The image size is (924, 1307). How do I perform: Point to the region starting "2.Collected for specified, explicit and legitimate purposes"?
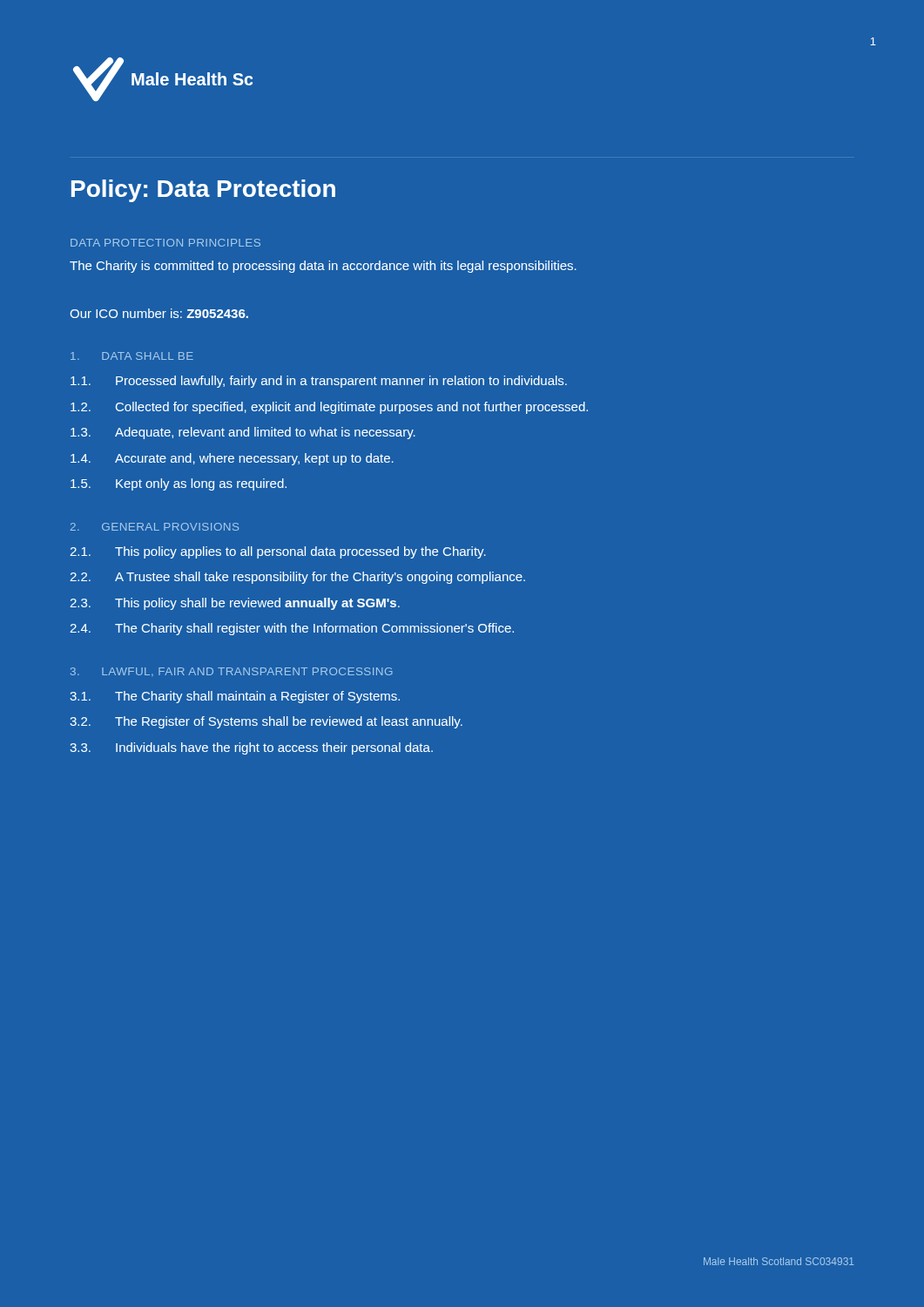click(462, 407)
